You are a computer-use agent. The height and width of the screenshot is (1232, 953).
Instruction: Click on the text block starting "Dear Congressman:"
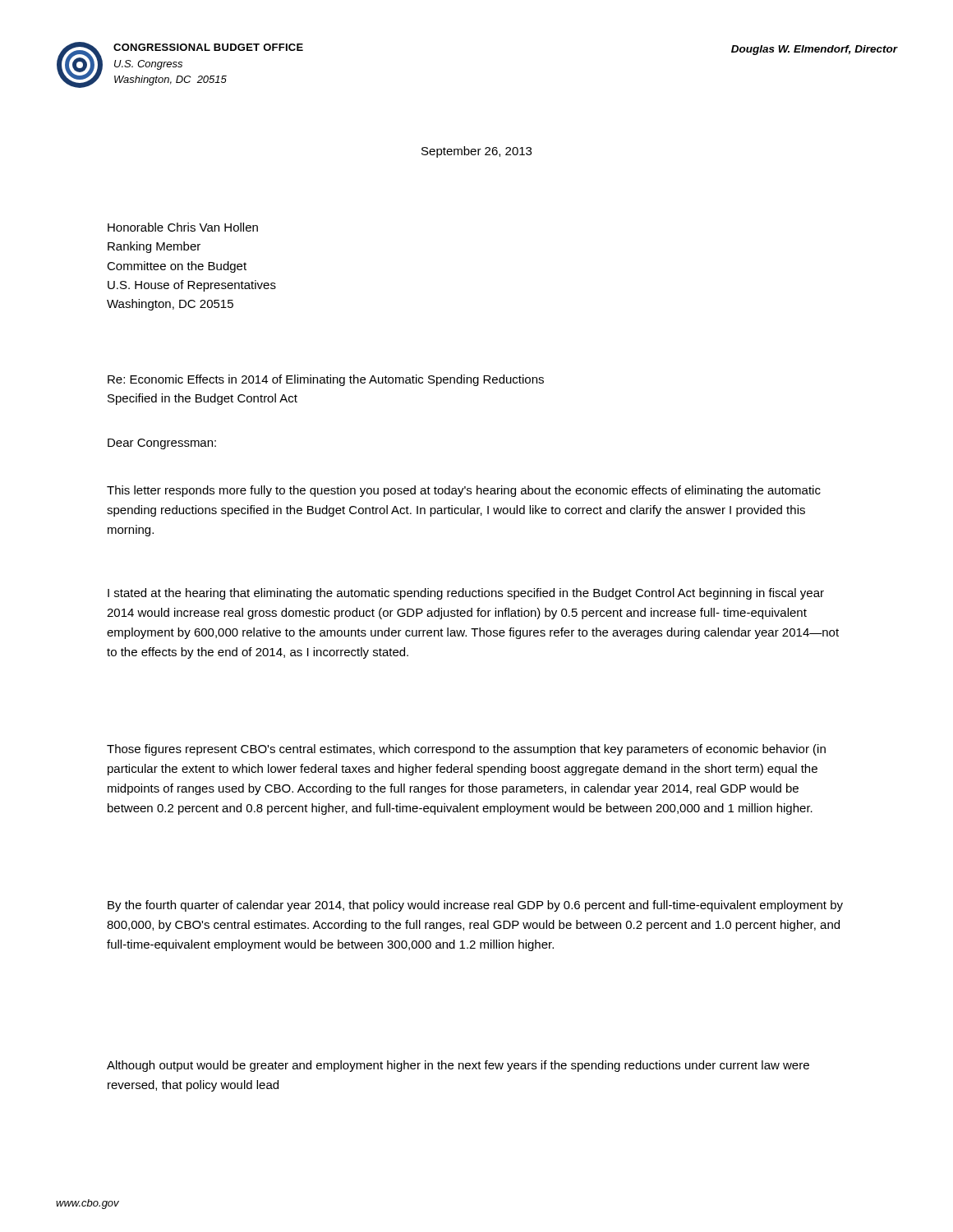[162, 442]
